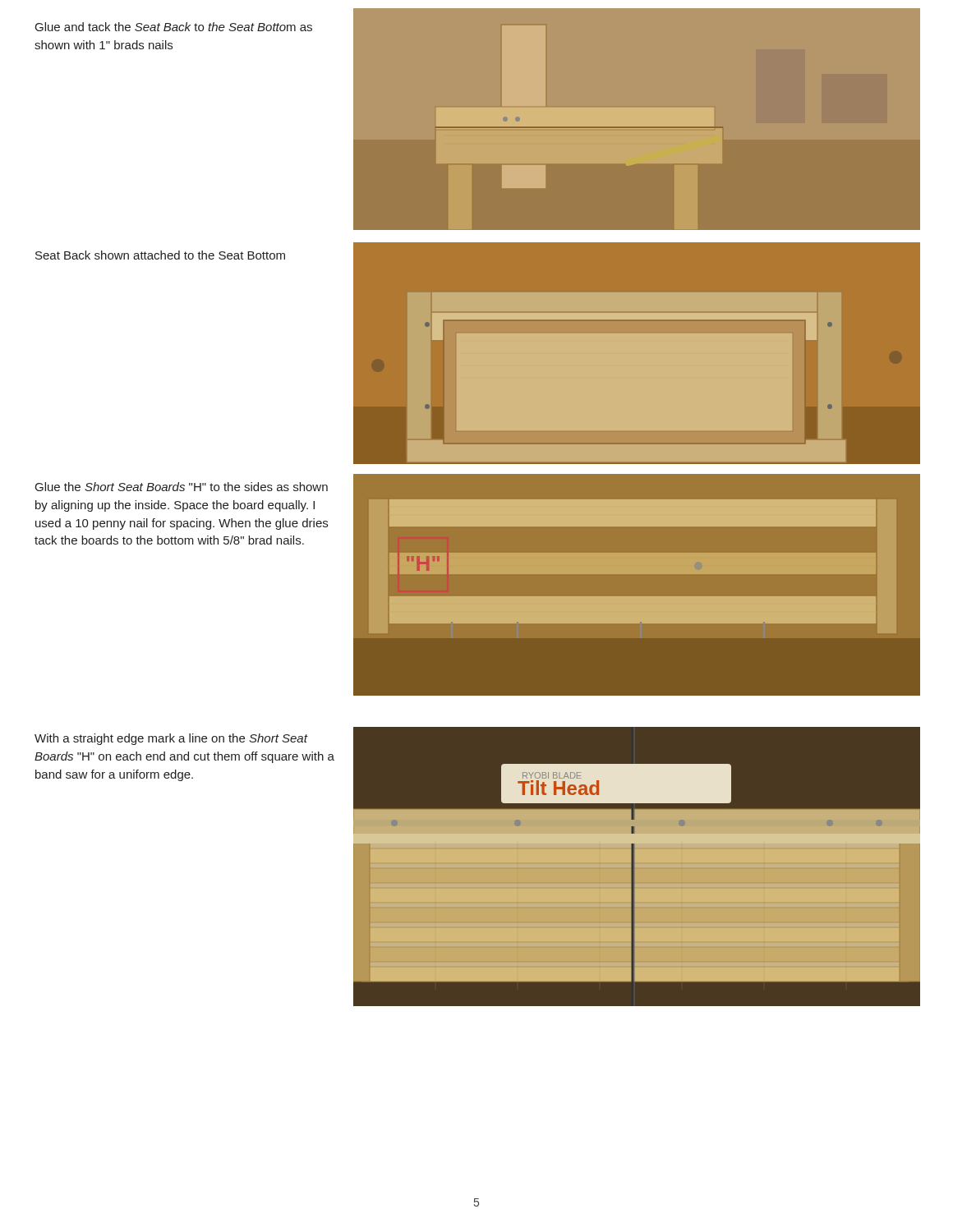The height and width of the screenshot is (1232, 953).
Task: Point to the passage starting "Glue and tack the Seat Back"
Action: pyautogui.click(x=174, y=36)
